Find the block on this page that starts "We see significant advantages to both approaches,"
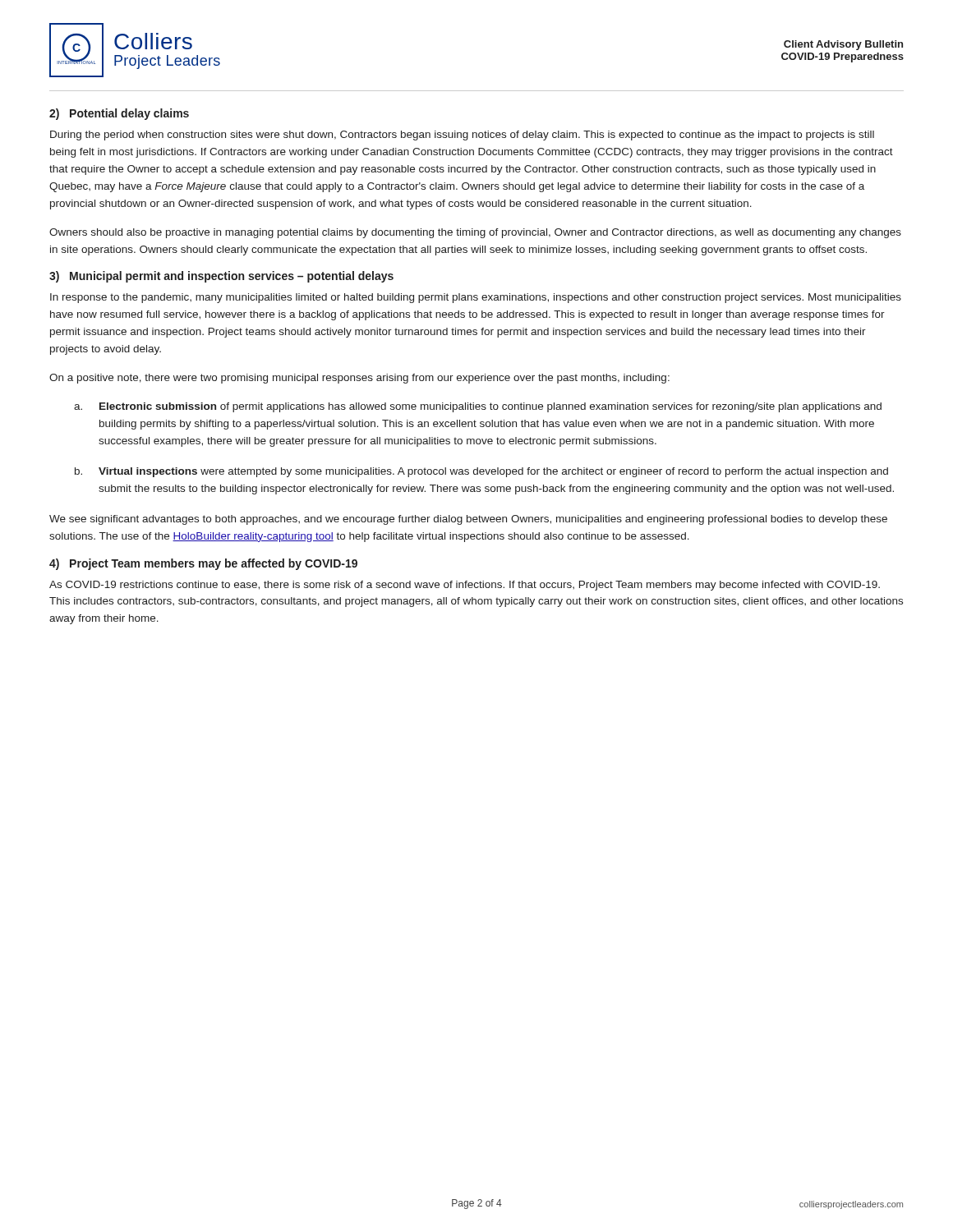The width and height of the screenshot is (953, 1232). point(468,527)
